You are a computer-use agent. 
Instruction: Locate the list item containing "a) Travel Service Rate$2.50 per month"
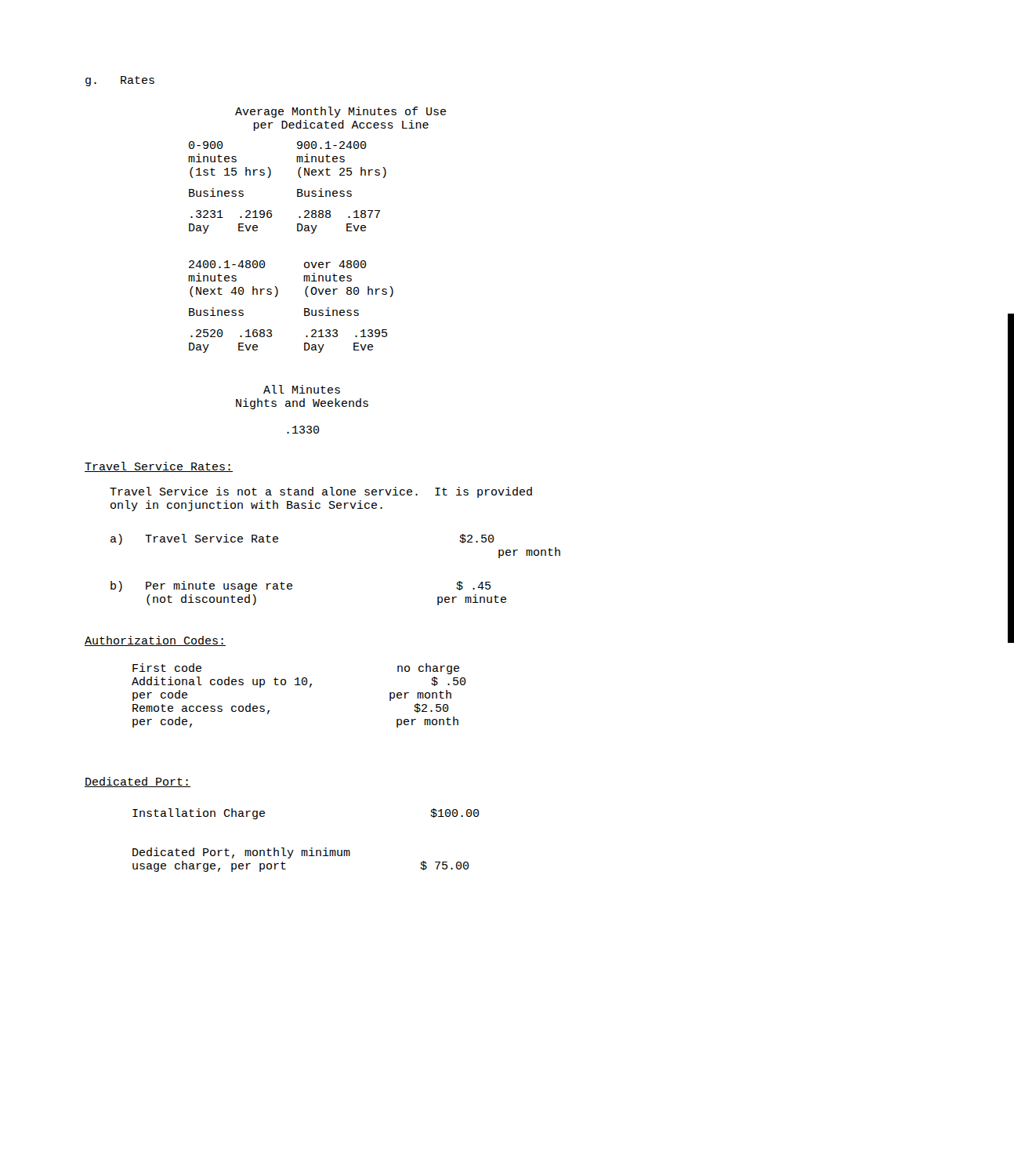coord(211,539)
